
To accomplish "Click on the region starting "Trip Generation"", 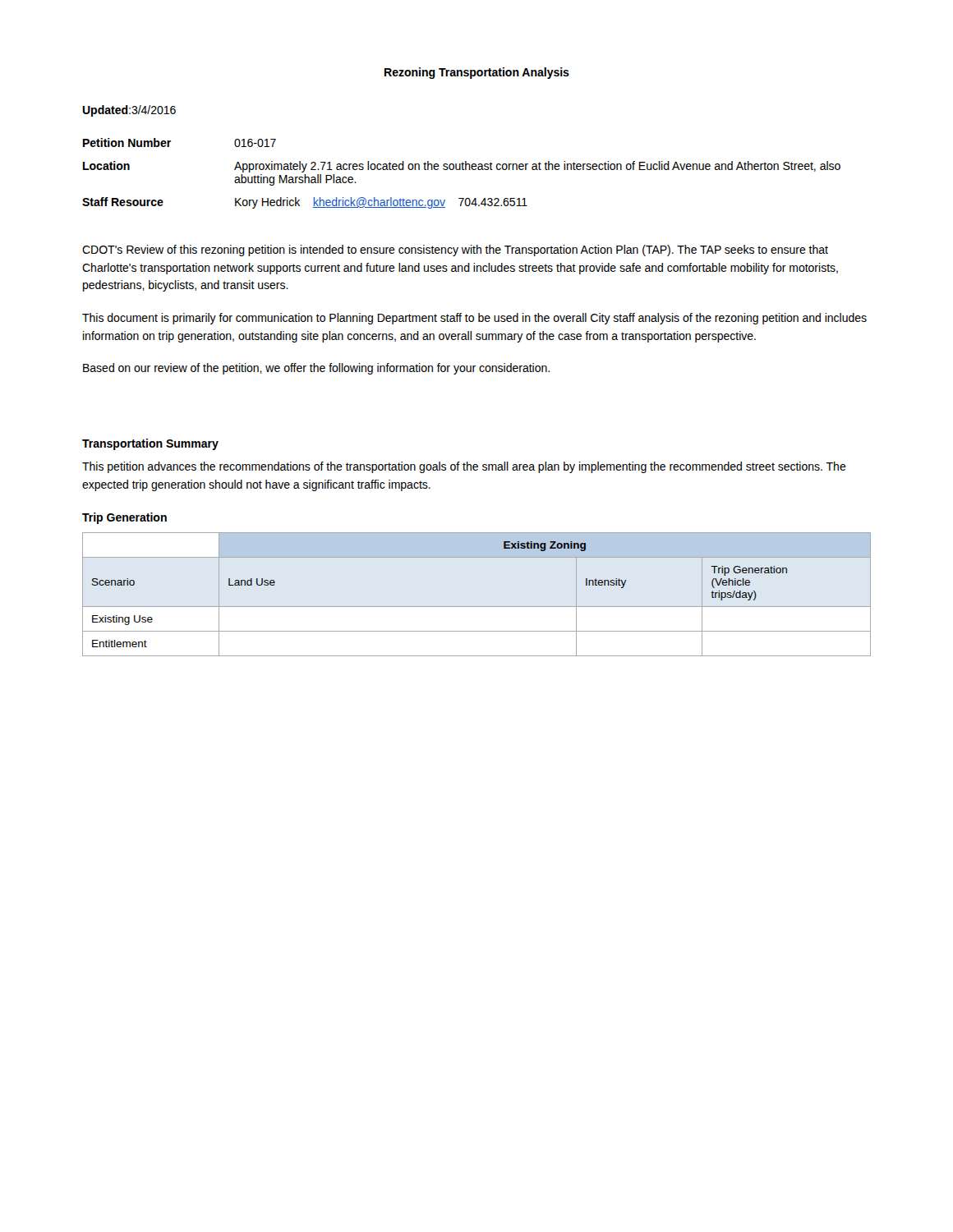I will point(125,517).
